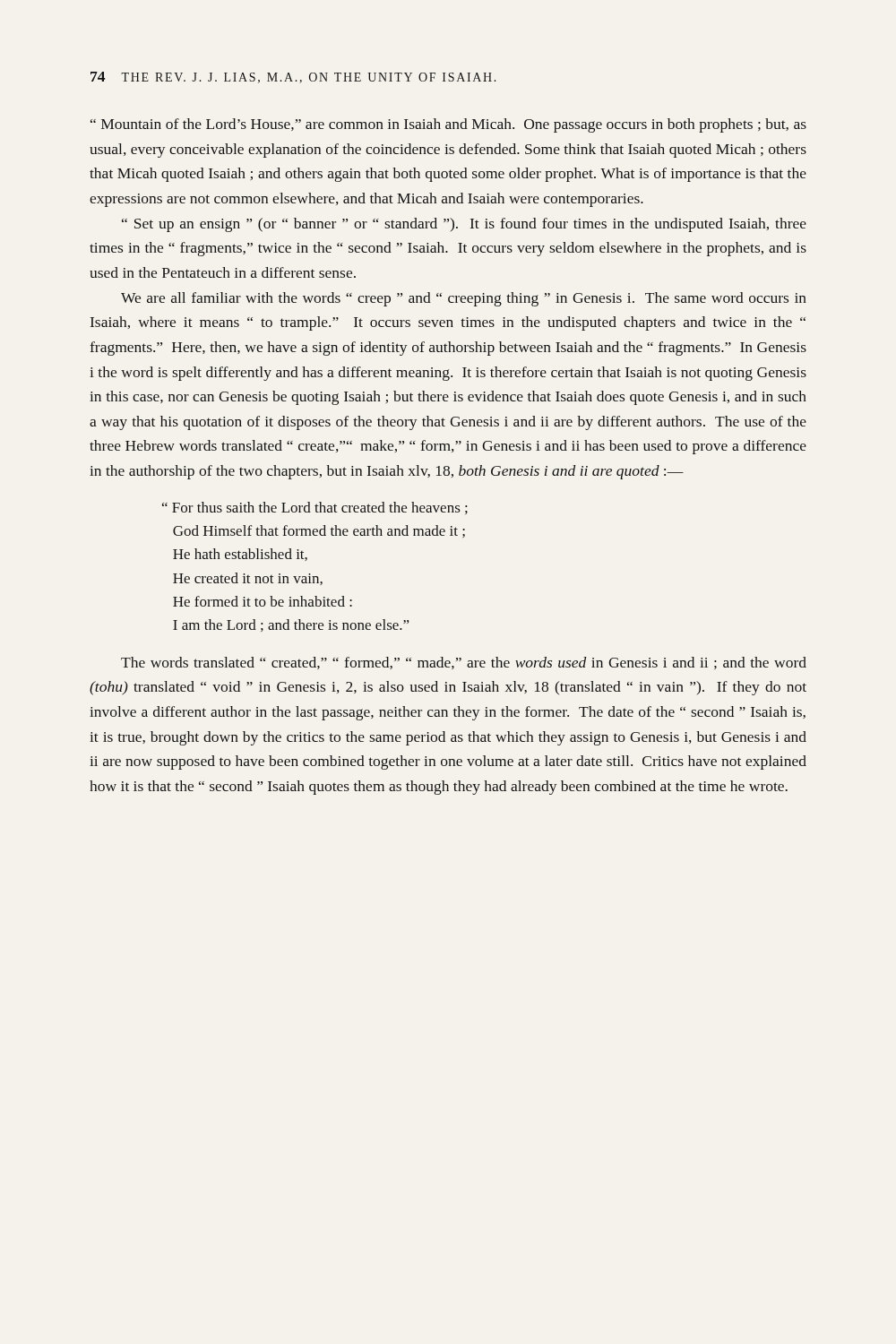The width and height of the screenshot is (896, 1344).
Task: Point to the passage starting "We are all"
Action: tap(448, 385)
